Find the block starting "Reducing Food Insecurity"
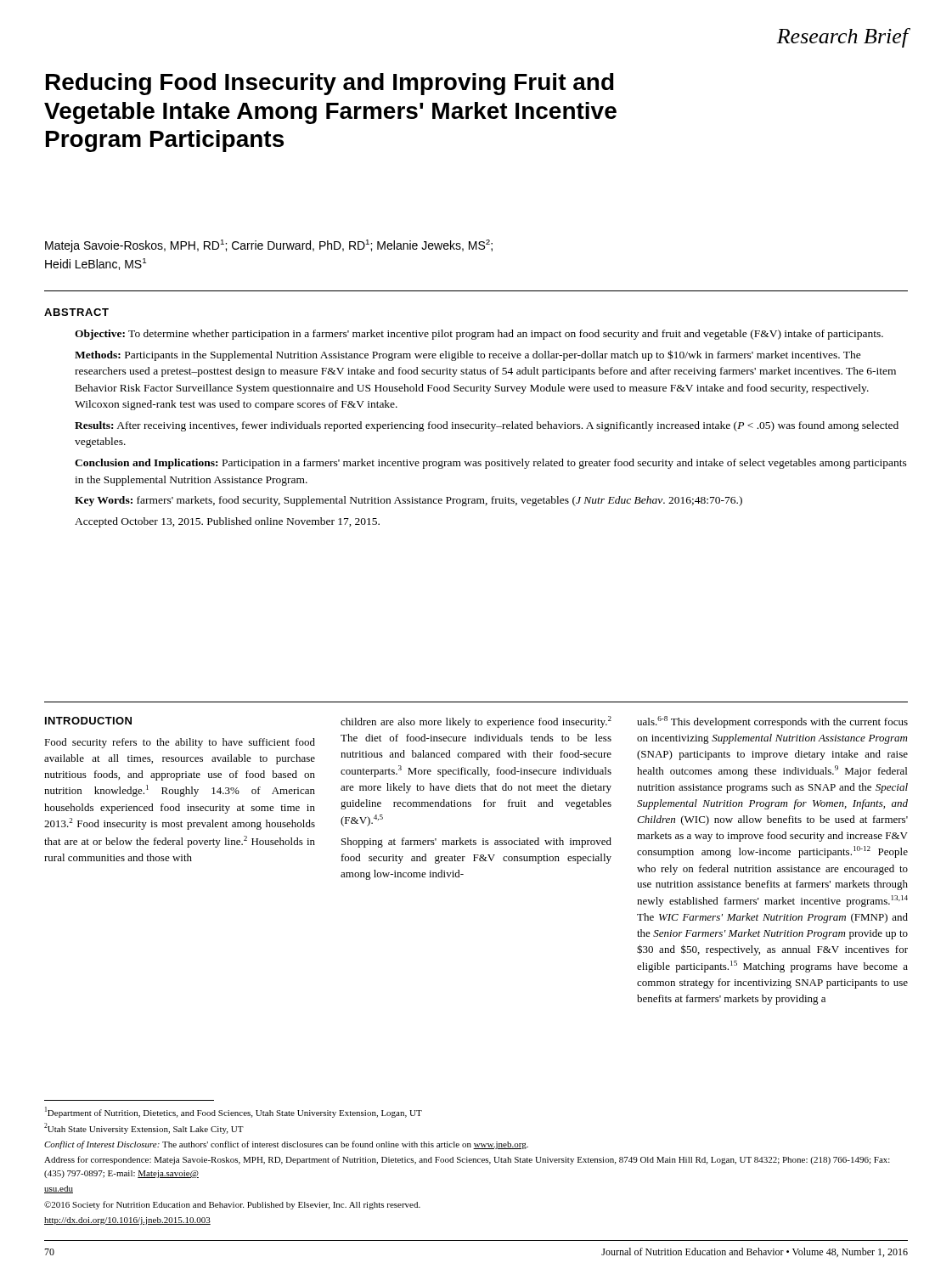This screenshot has height=1274, width=952. [x=331, y=111]
